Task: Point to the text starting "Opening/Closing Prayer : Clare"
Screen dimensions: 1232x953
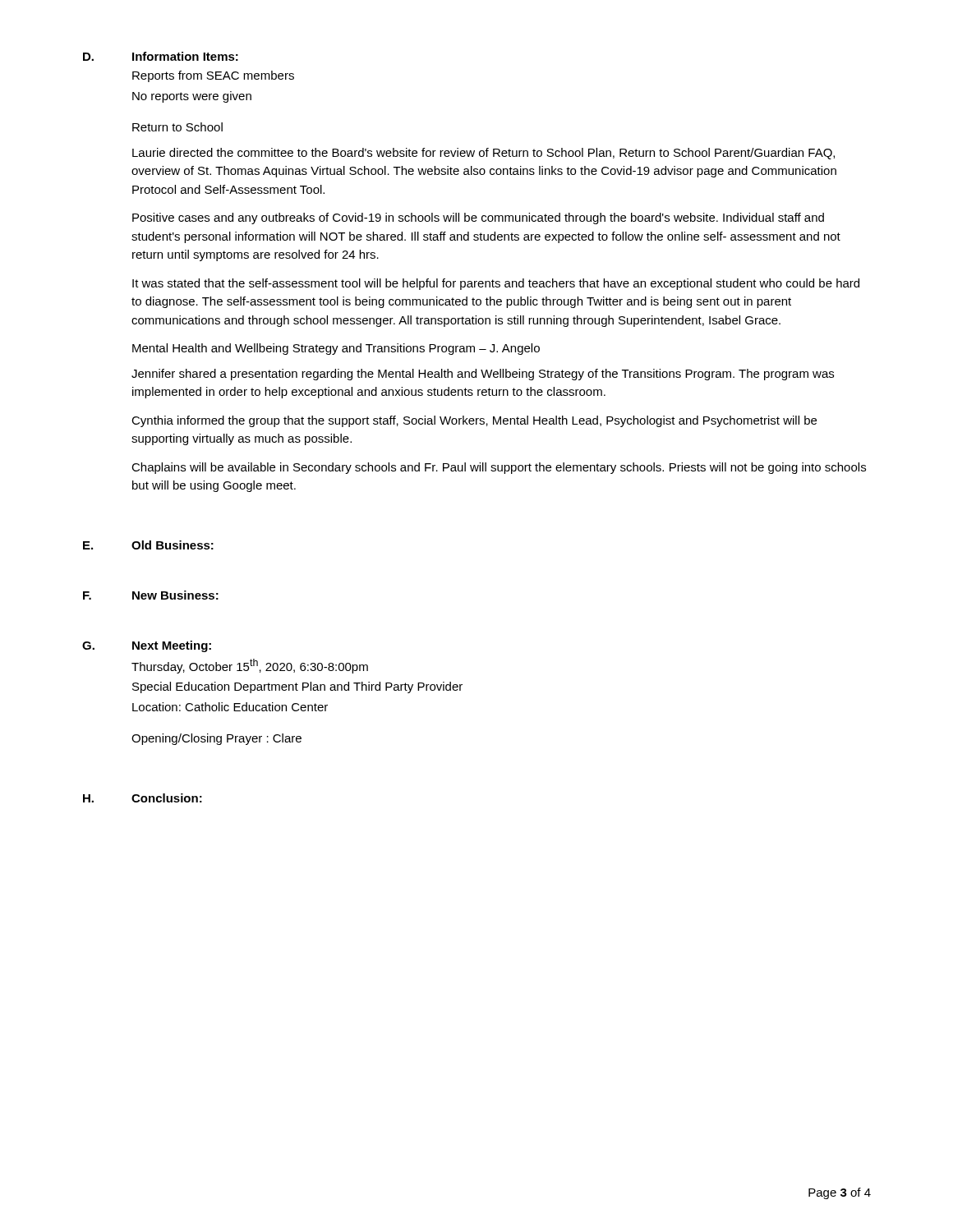Action: click(216, 739)
